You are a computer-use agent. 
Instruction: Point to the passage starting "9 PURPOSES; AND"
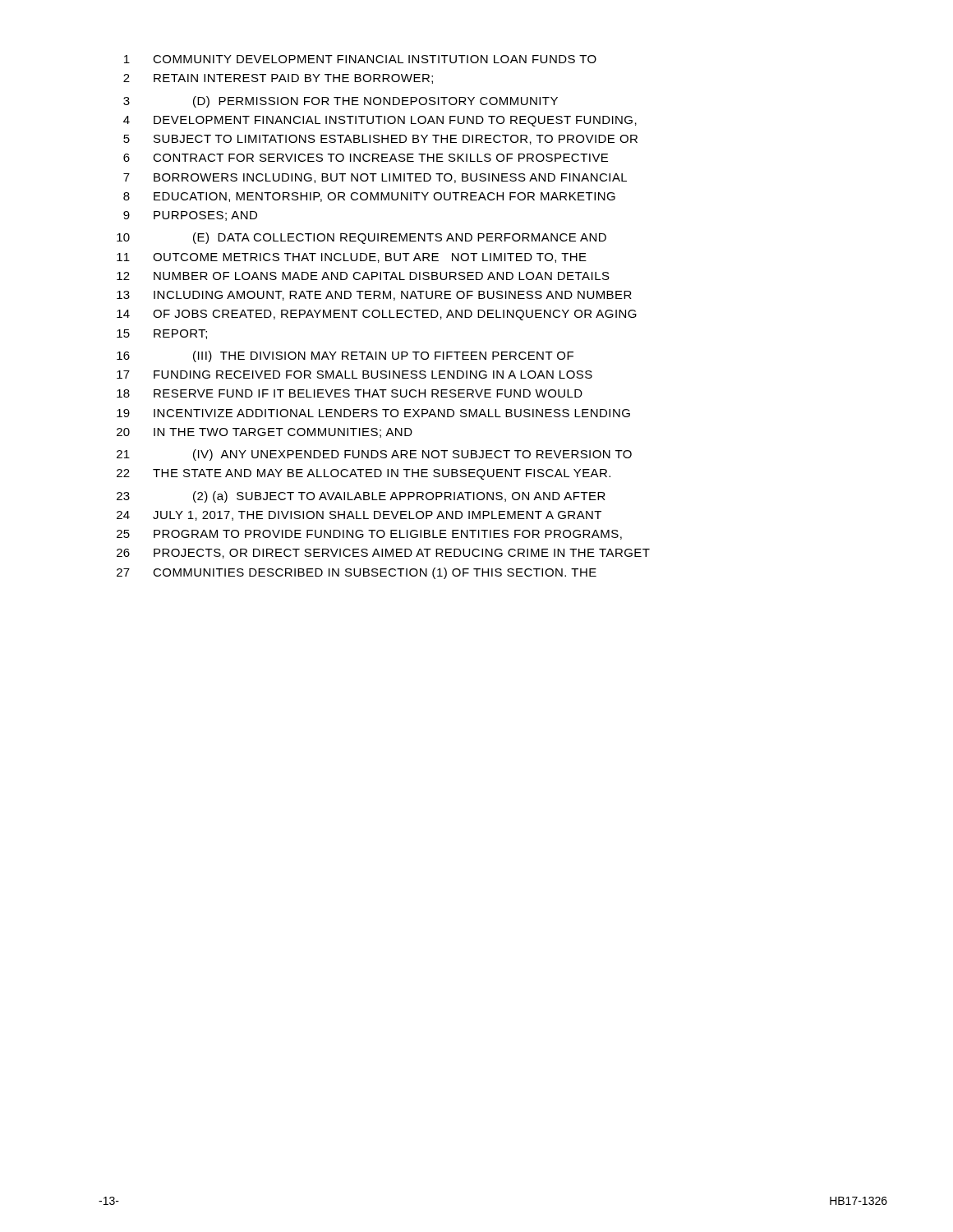point(190,216)
